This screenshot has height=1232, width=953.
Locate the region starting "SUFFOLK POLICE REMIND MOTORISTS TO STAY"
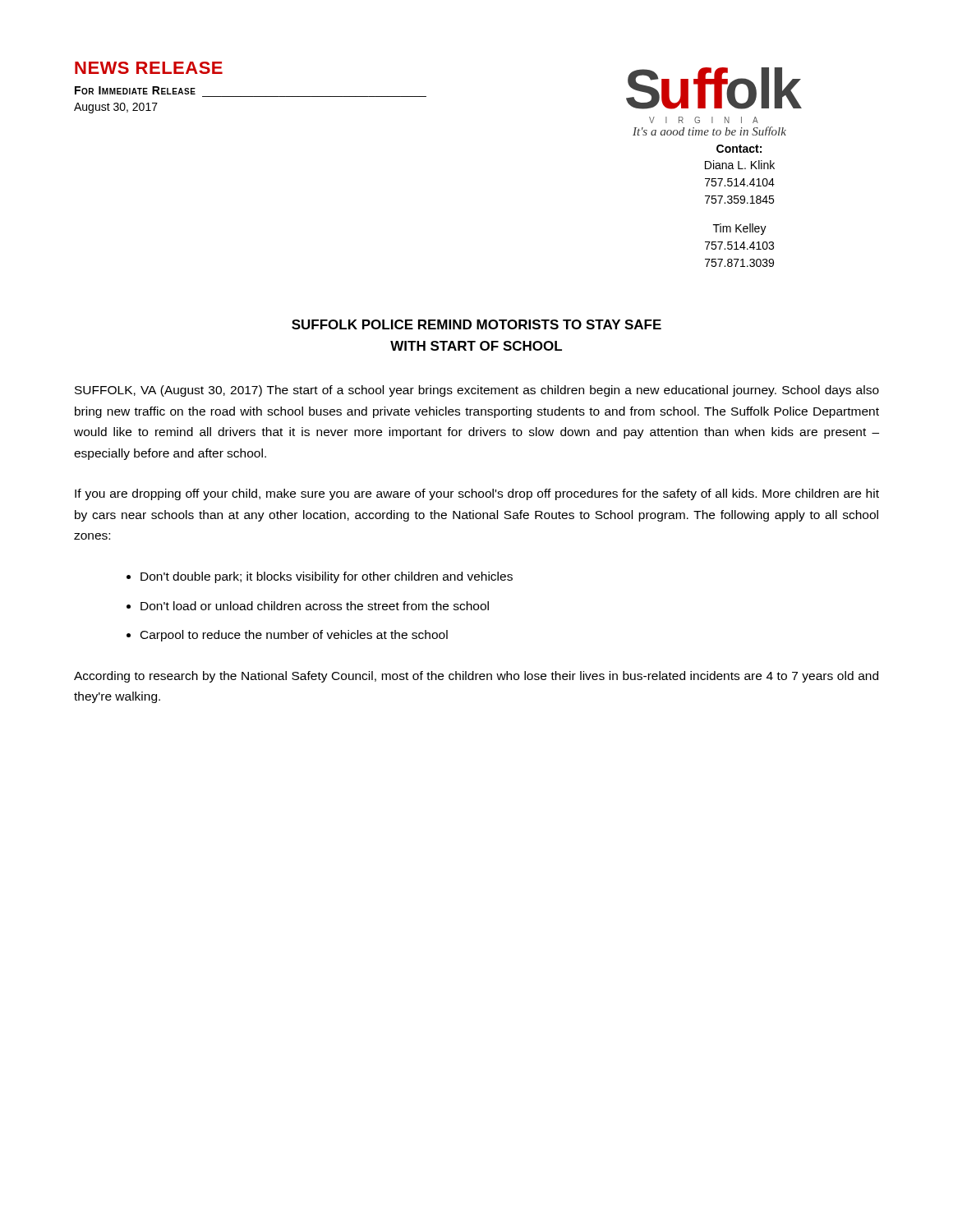pyautogui.click(x=476, y=335)
